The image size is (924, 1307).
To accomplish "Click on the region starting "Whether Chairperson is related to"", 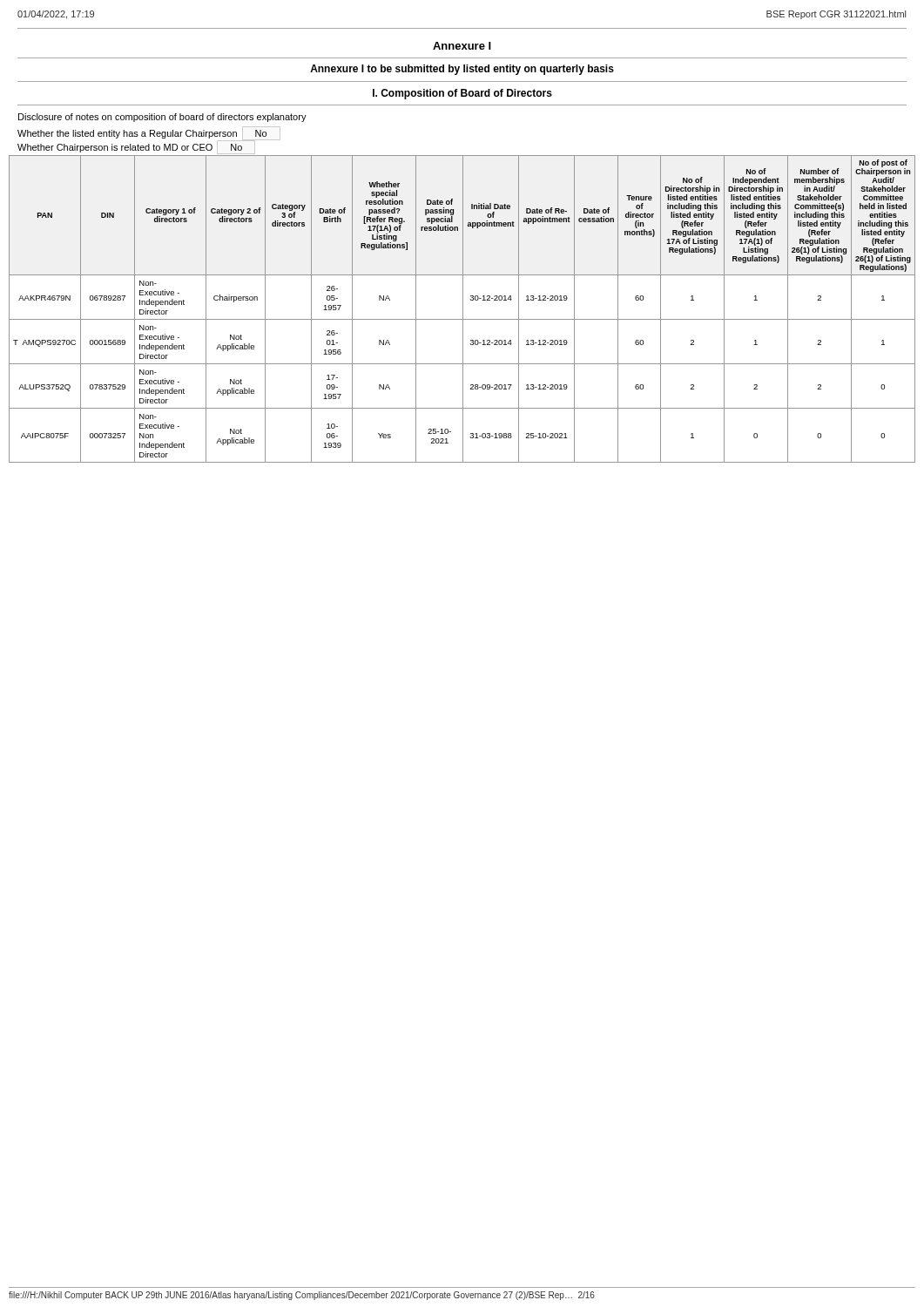I will tap(136, 147).
